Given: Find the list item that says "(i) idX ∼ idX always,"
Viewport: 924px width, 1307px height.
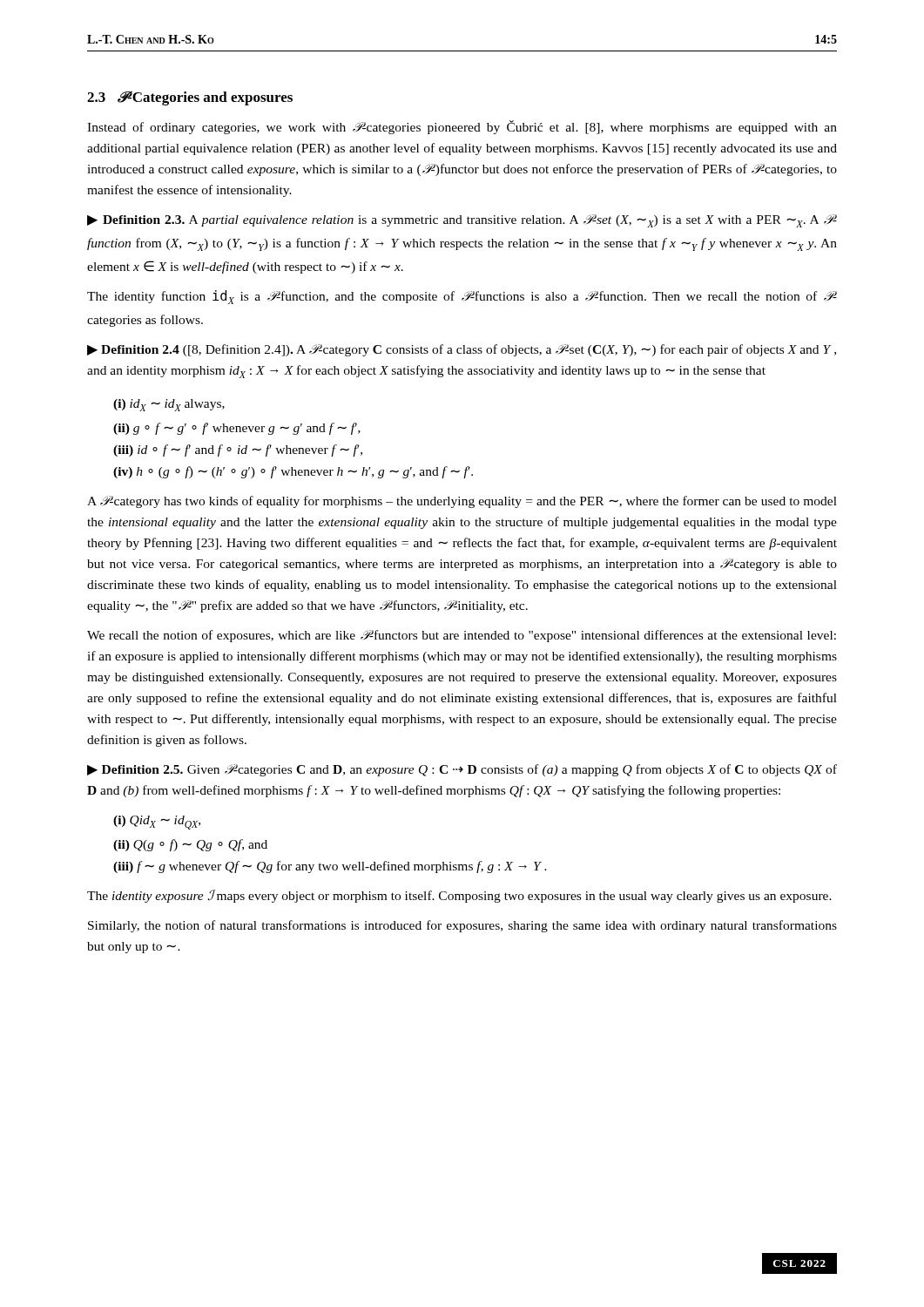Looking at the screenshot, I should pyautogui.click(x=169, y=404).
